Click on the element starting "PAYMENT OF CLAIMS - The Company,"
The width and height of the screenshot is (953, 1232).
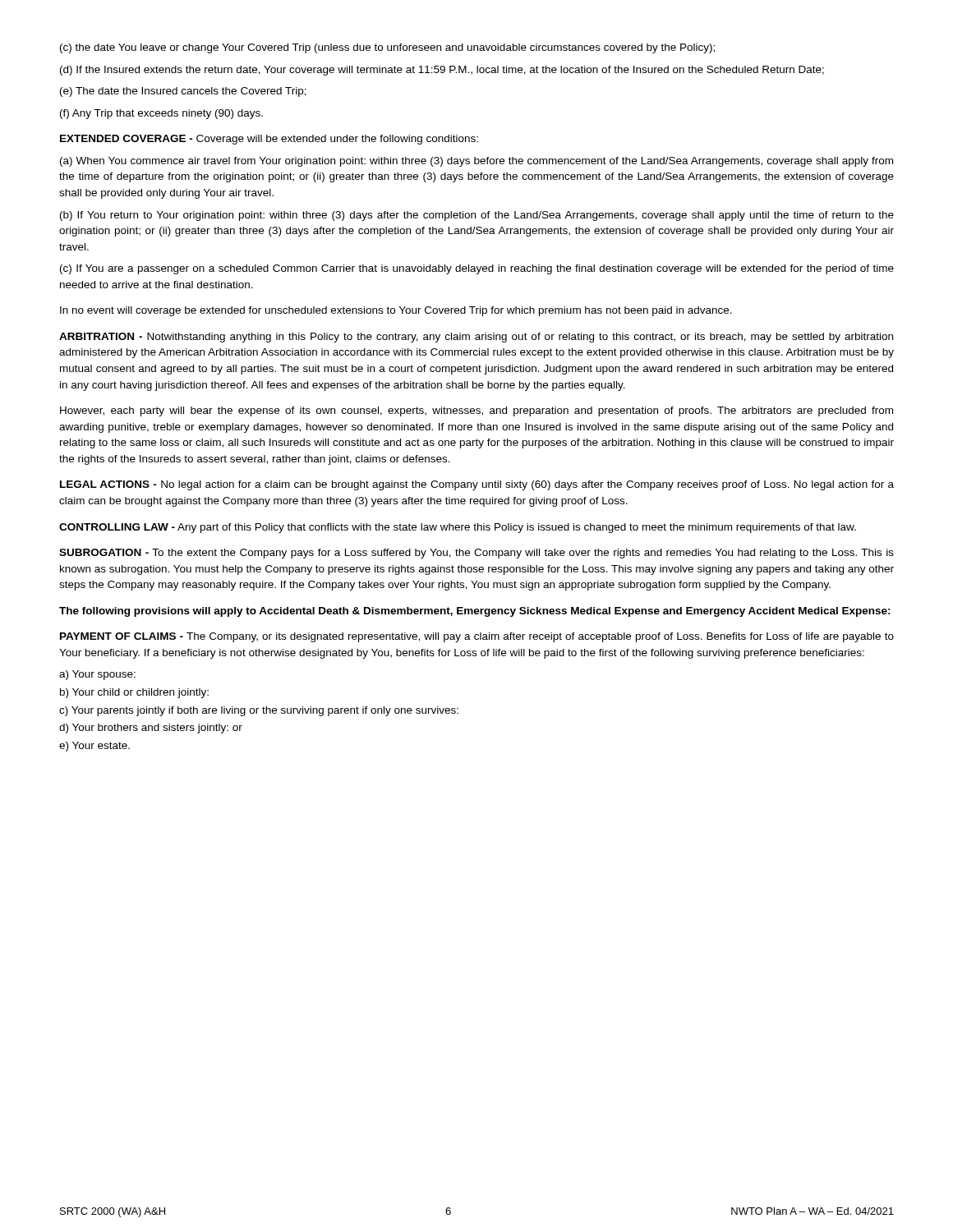point(476,645)
